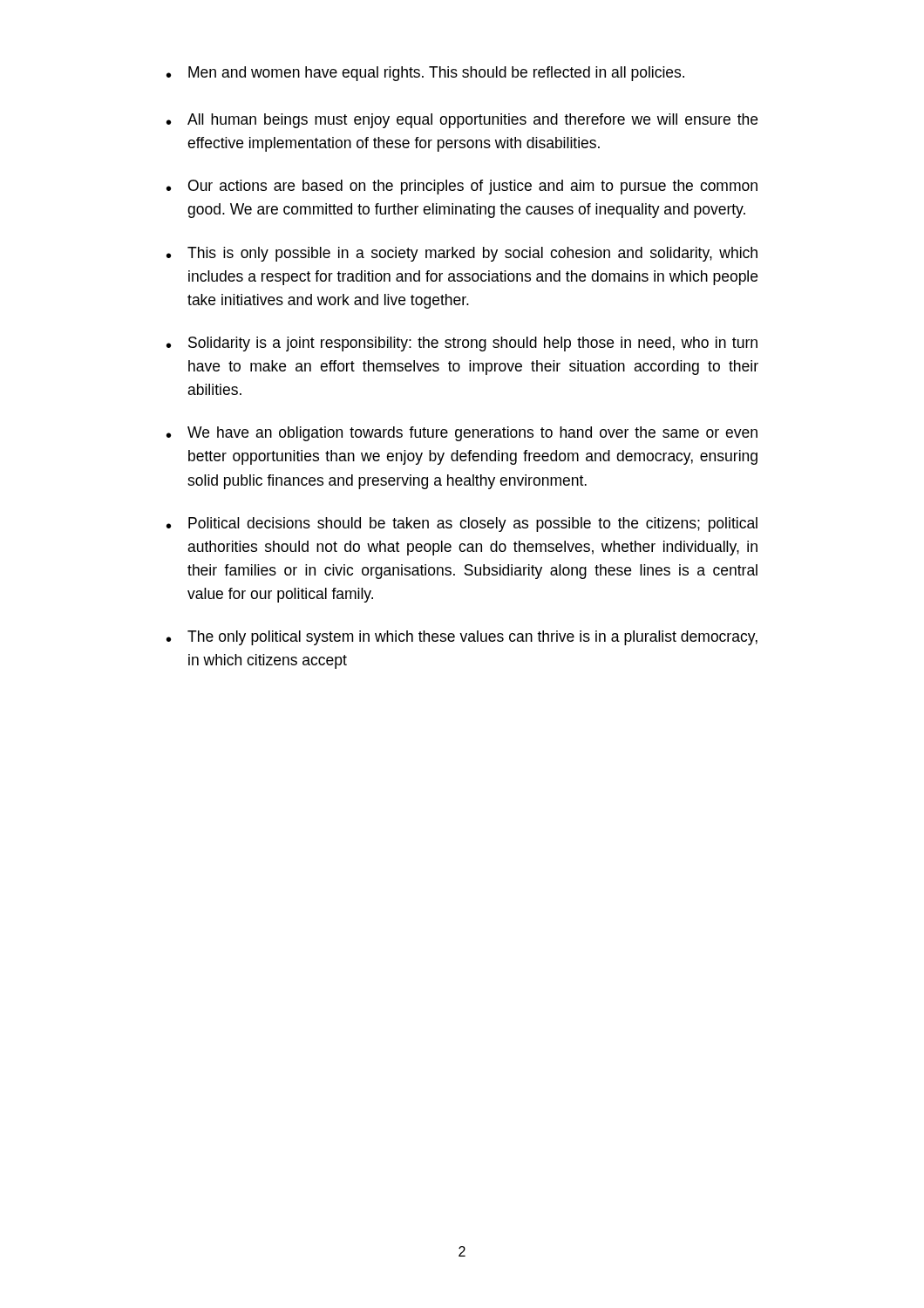Screen dimensions: 1308x924
Task: Find the element starting "• We have an"
Action: [462, 457]
